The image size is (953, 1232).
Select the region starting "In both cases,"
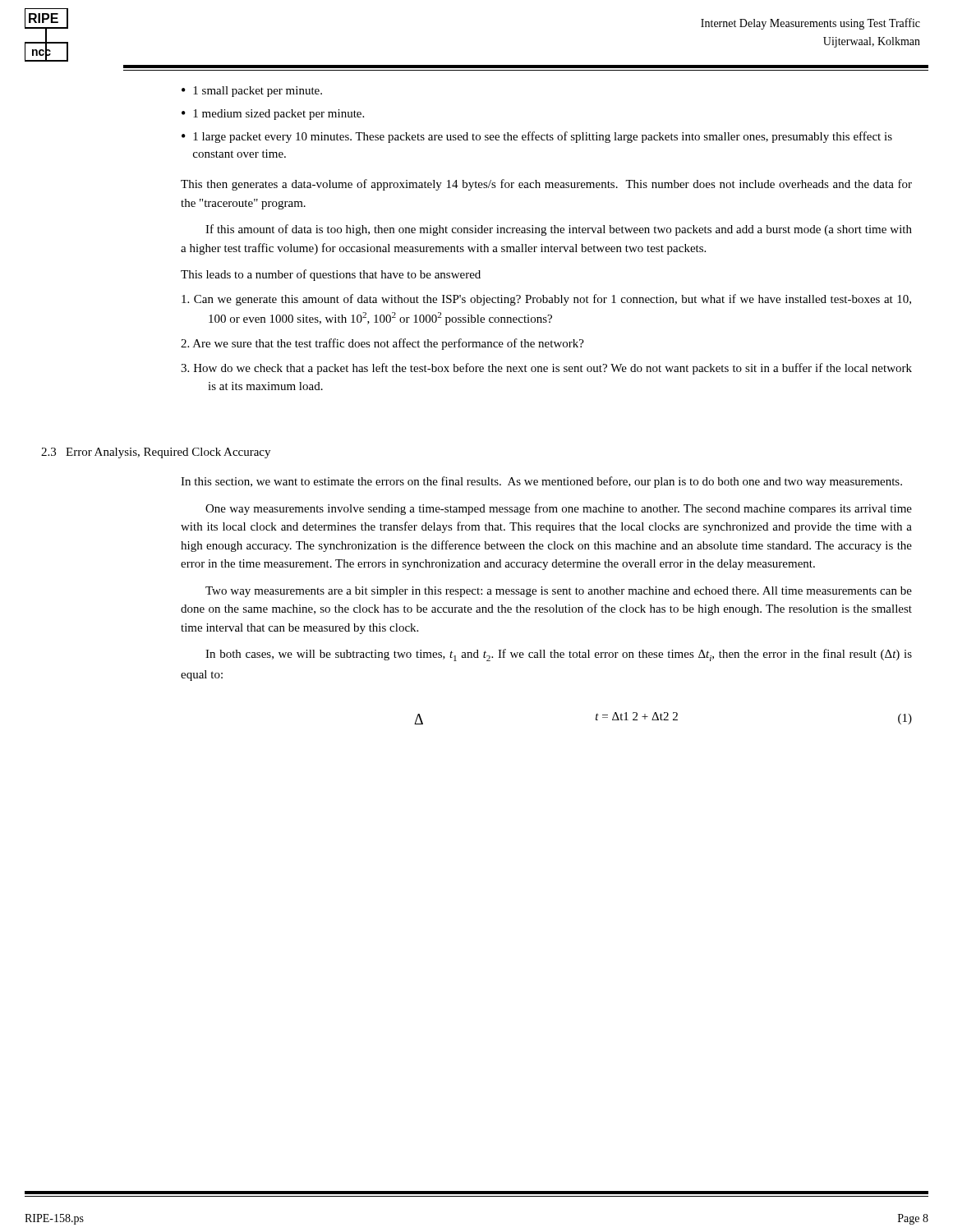546,664
